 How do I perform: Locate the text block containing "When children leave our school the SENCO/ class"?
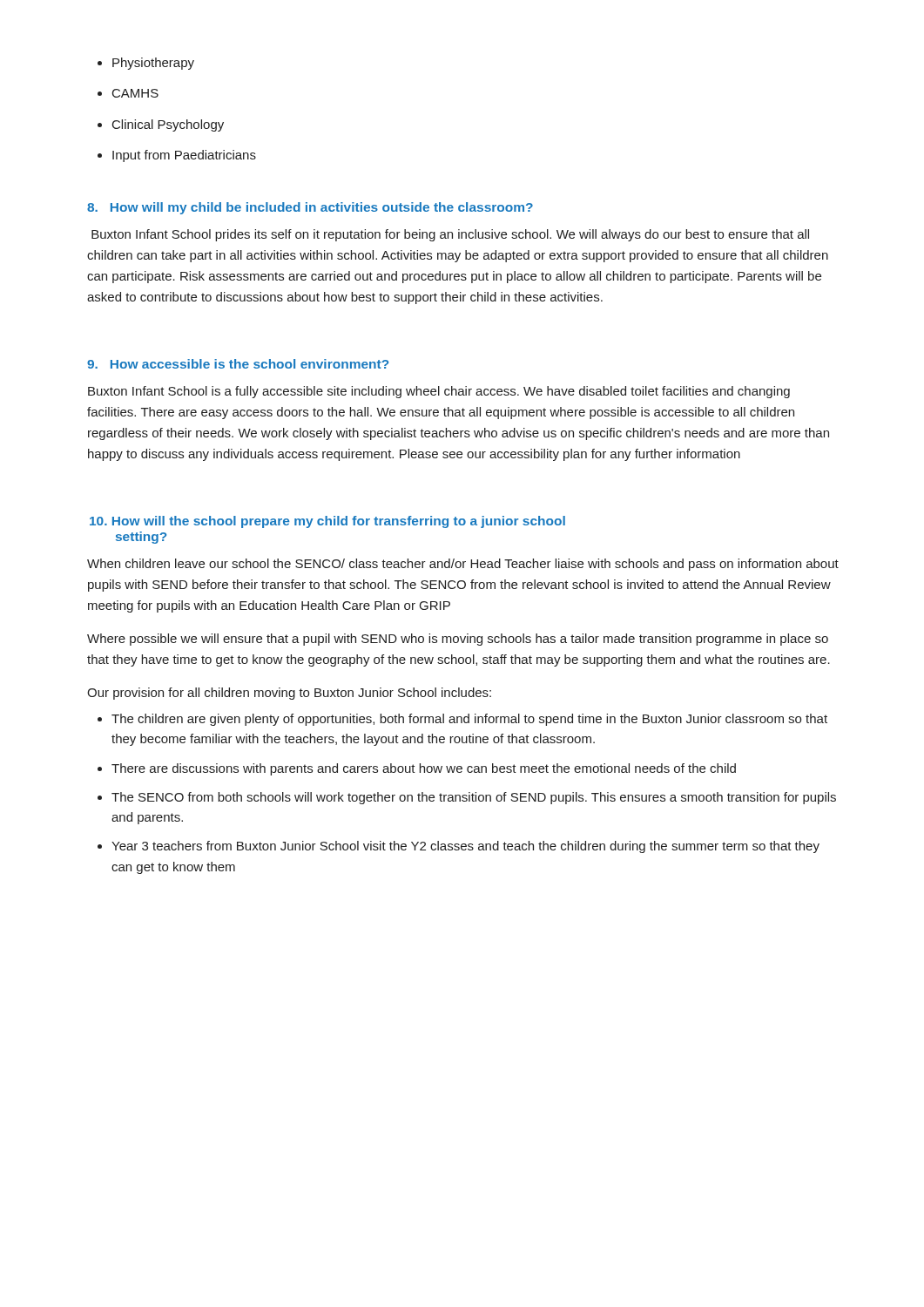tap(463, 584)
